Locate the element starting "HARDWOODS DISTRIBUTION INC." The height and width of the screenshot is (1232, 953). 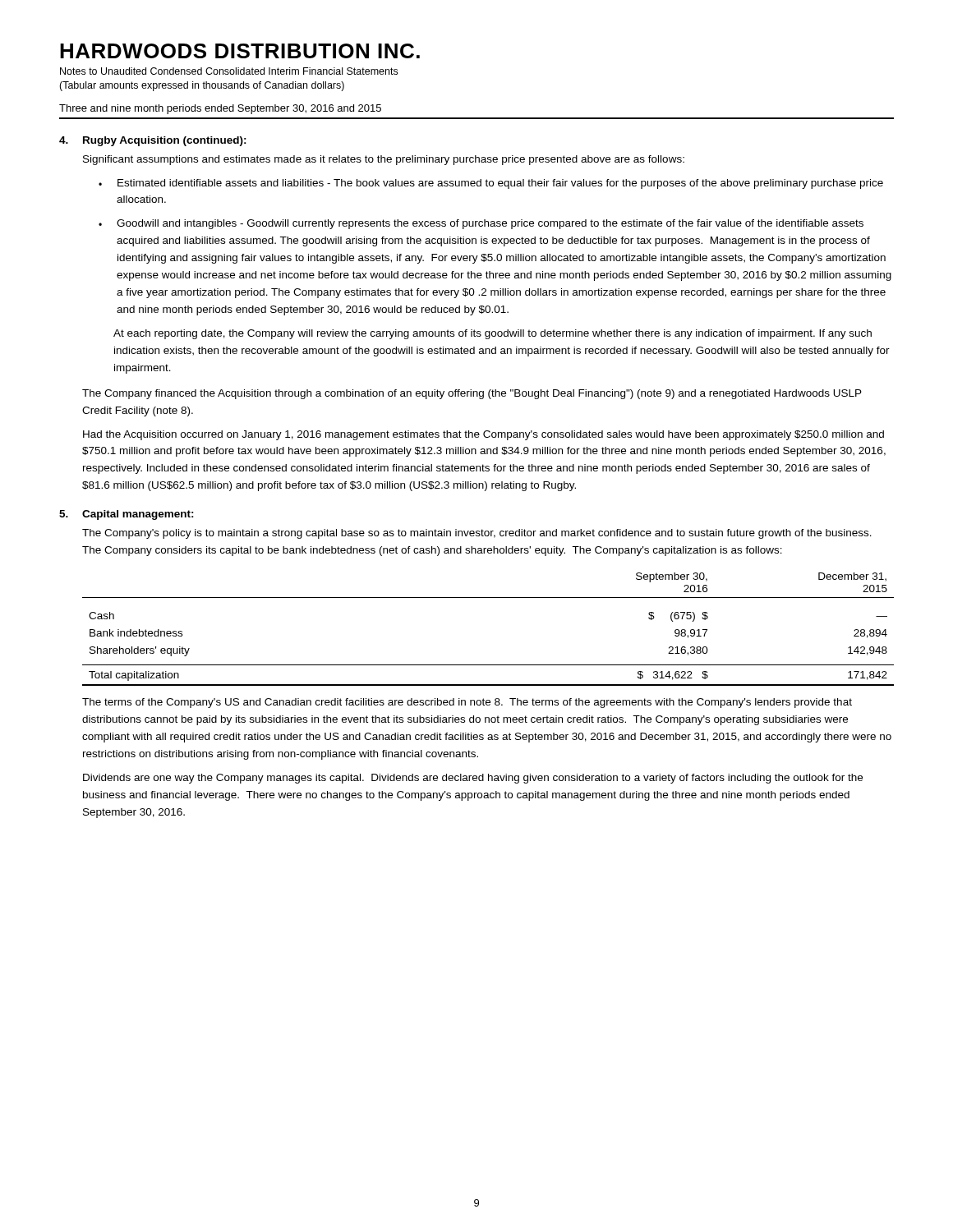(x=240, y=51)
